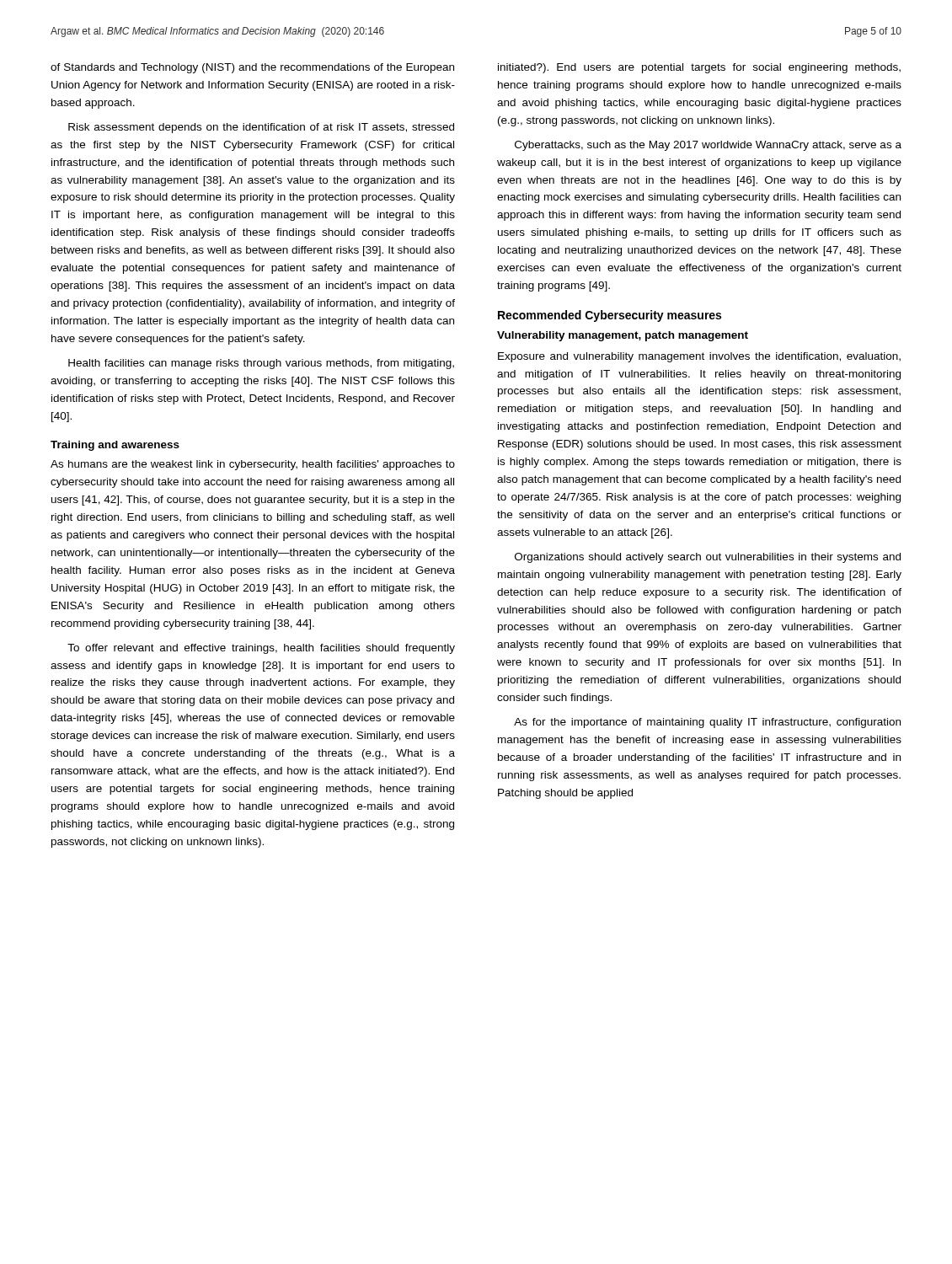Point to "Training and awareness"
Viewport: 952px width, 1264px height.
coord(115,446)
